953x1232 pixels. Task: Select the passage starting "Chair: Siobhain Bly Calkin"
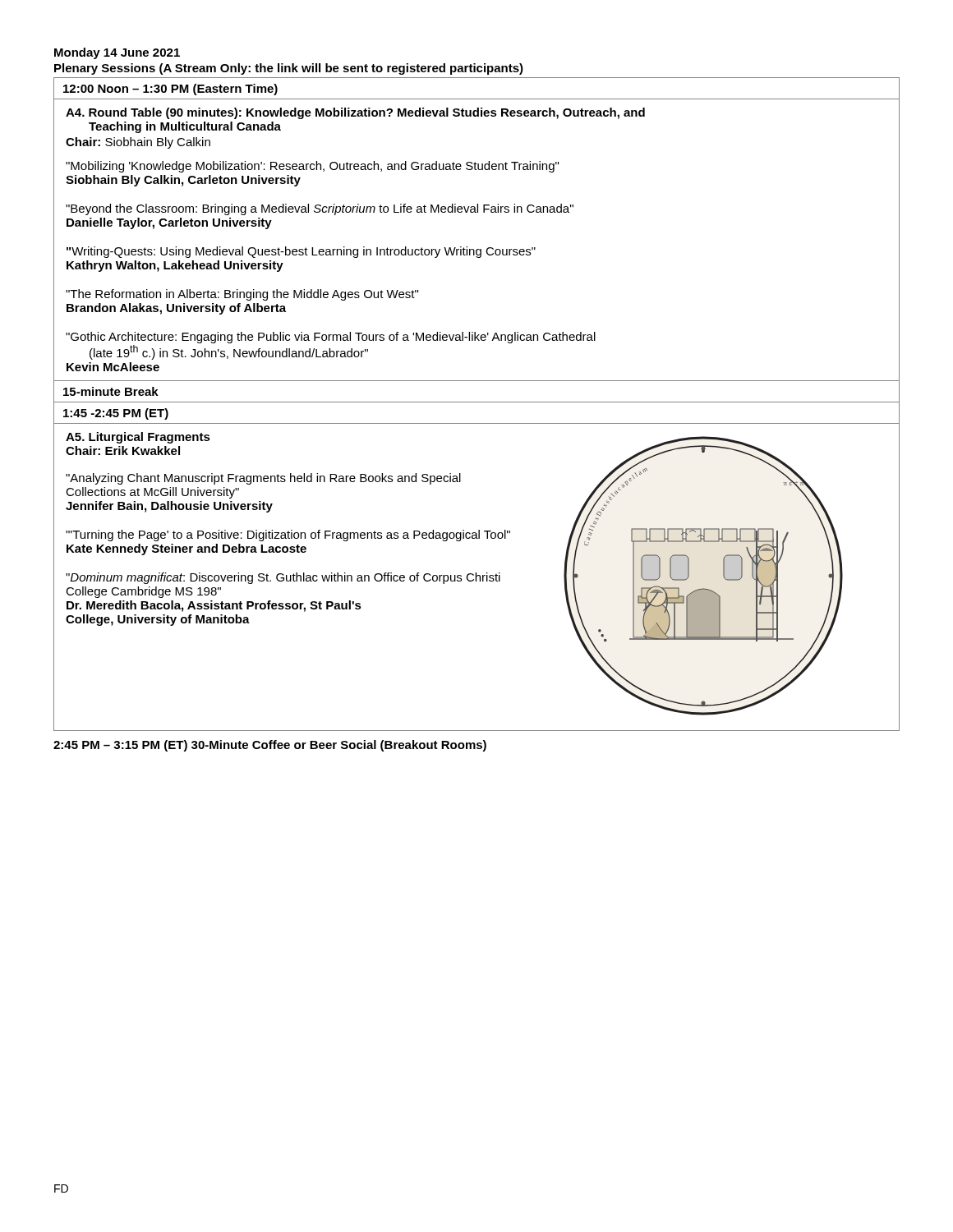pos(138,142)
